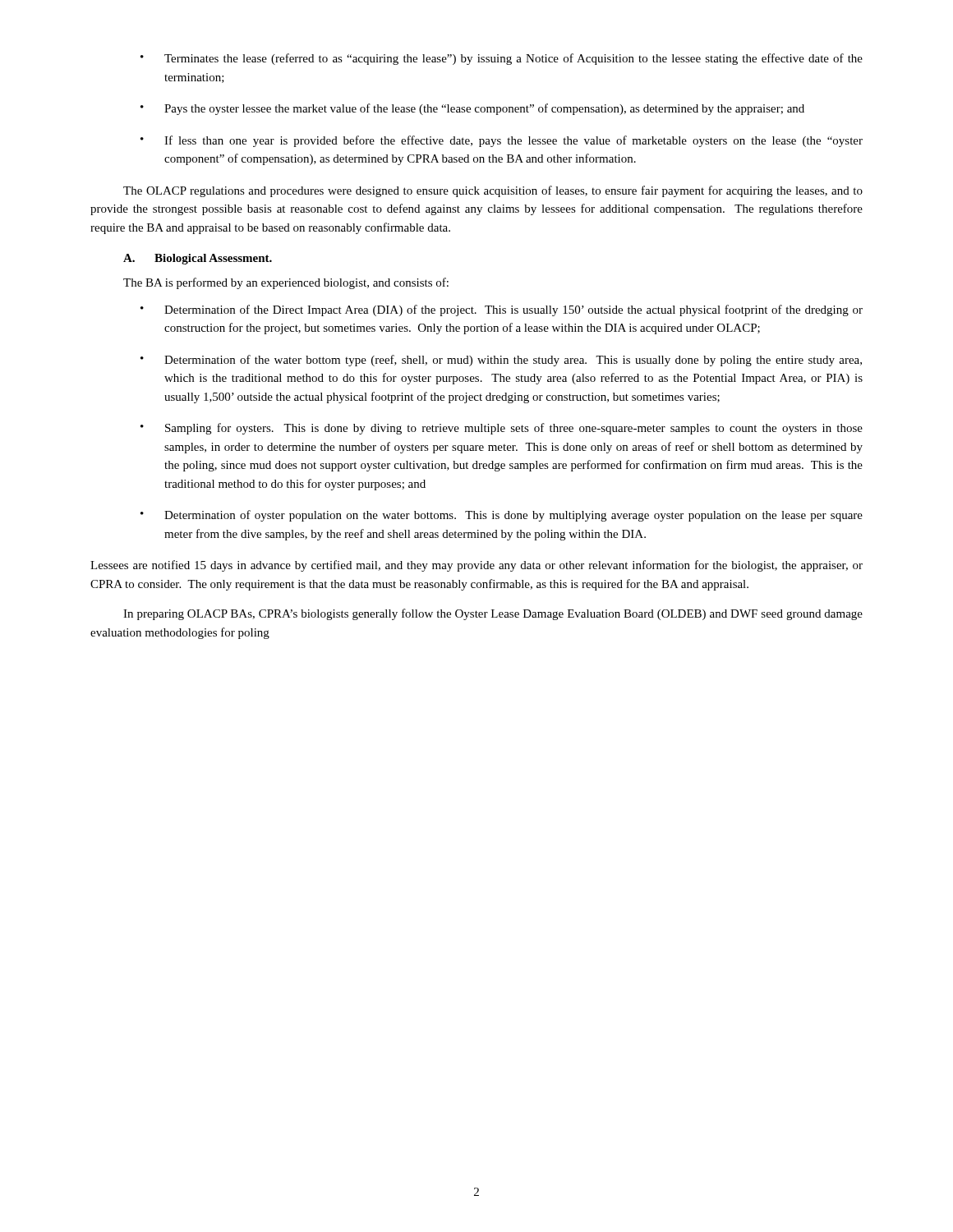Find the text block containing "The BA is performed by an"
This screenshot has width=953, height=1232.
pyautogui.click(x=286, y=283)
